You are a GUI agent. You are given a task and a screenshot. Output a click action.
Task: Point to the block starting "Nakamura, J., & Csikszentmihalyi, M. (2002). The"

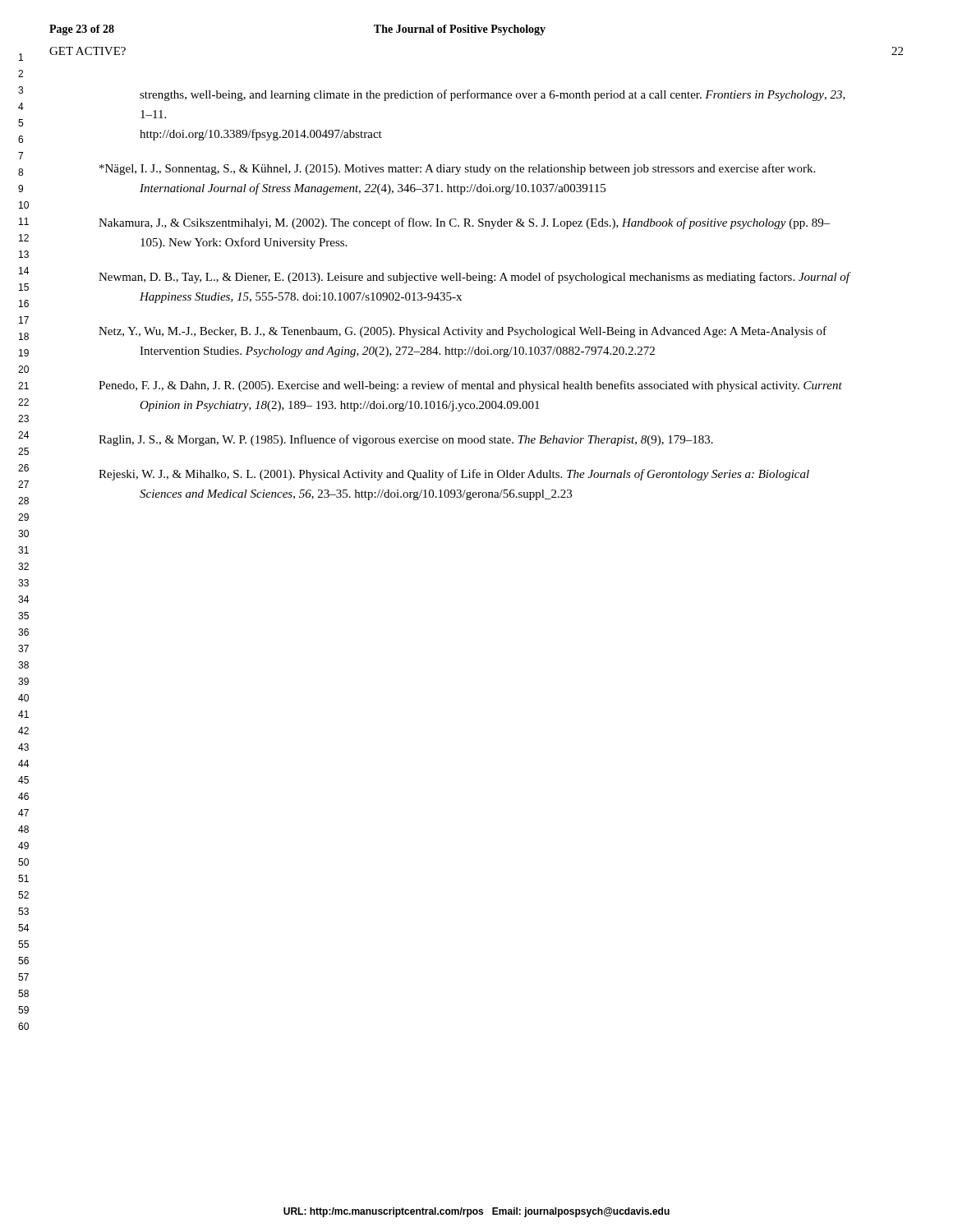[464, 232]
